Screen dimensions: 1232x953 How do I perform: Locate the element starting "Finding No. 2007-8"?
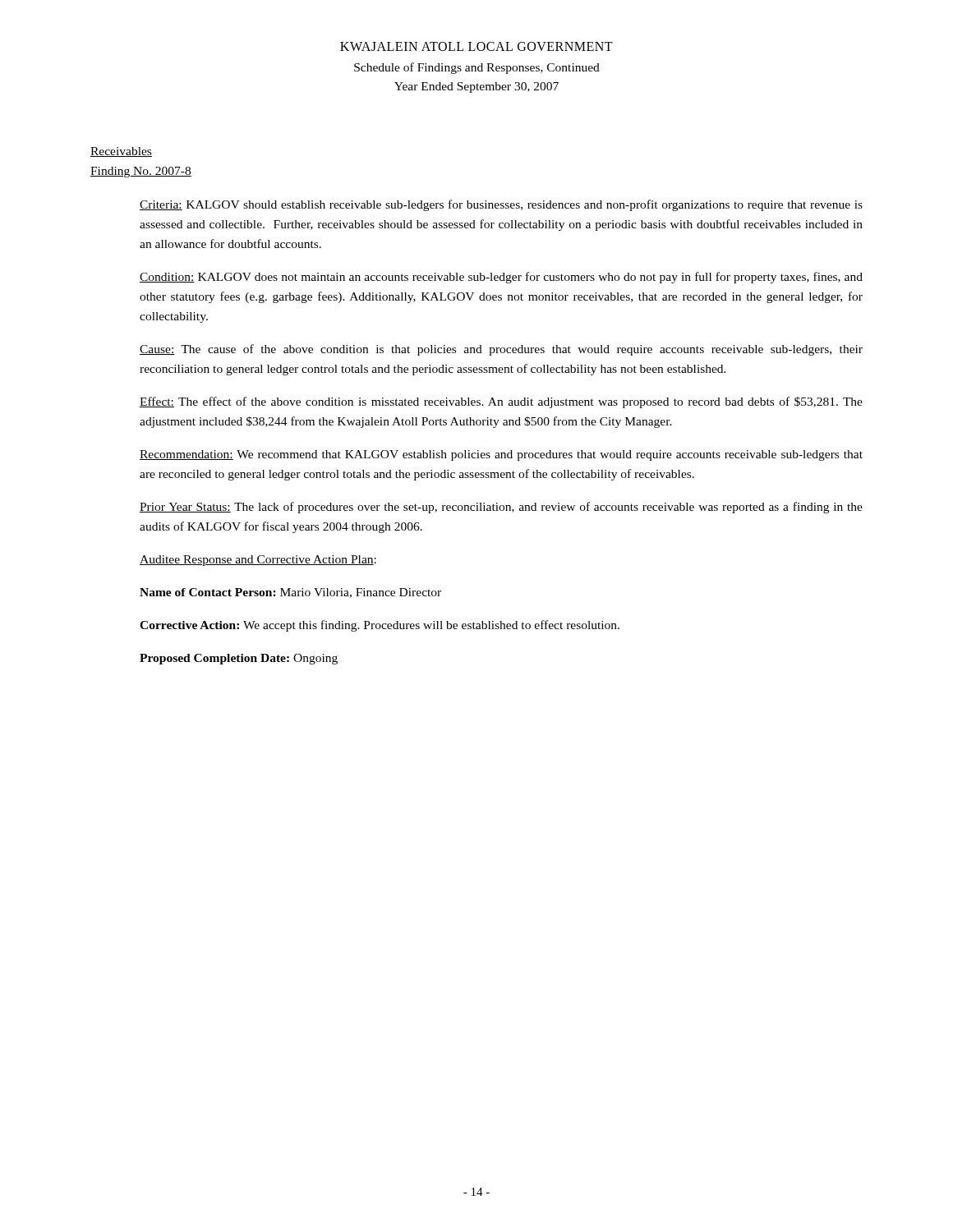(x=141, y=170)
